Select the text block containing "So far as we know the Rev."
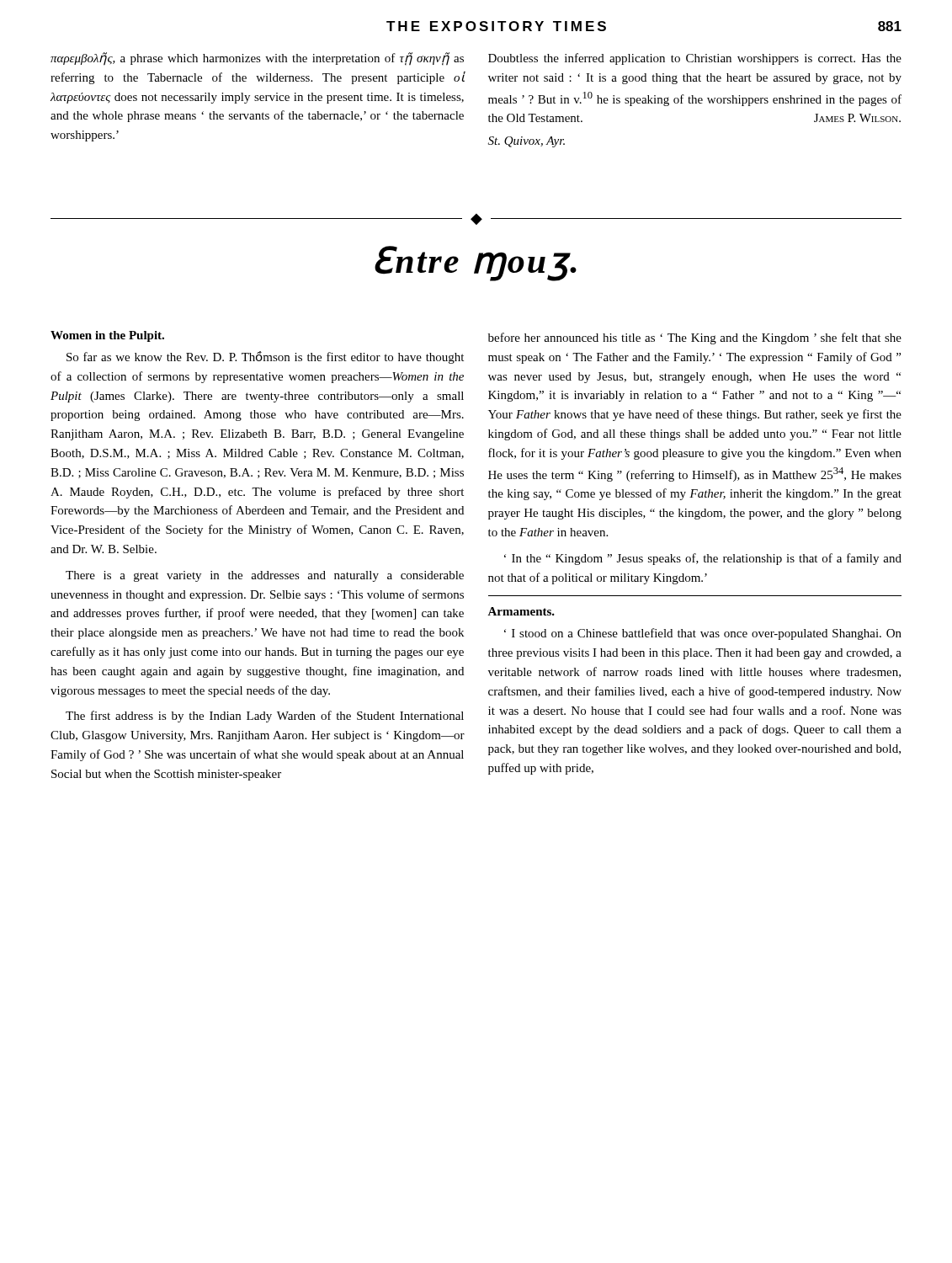 tap(257, 453)
